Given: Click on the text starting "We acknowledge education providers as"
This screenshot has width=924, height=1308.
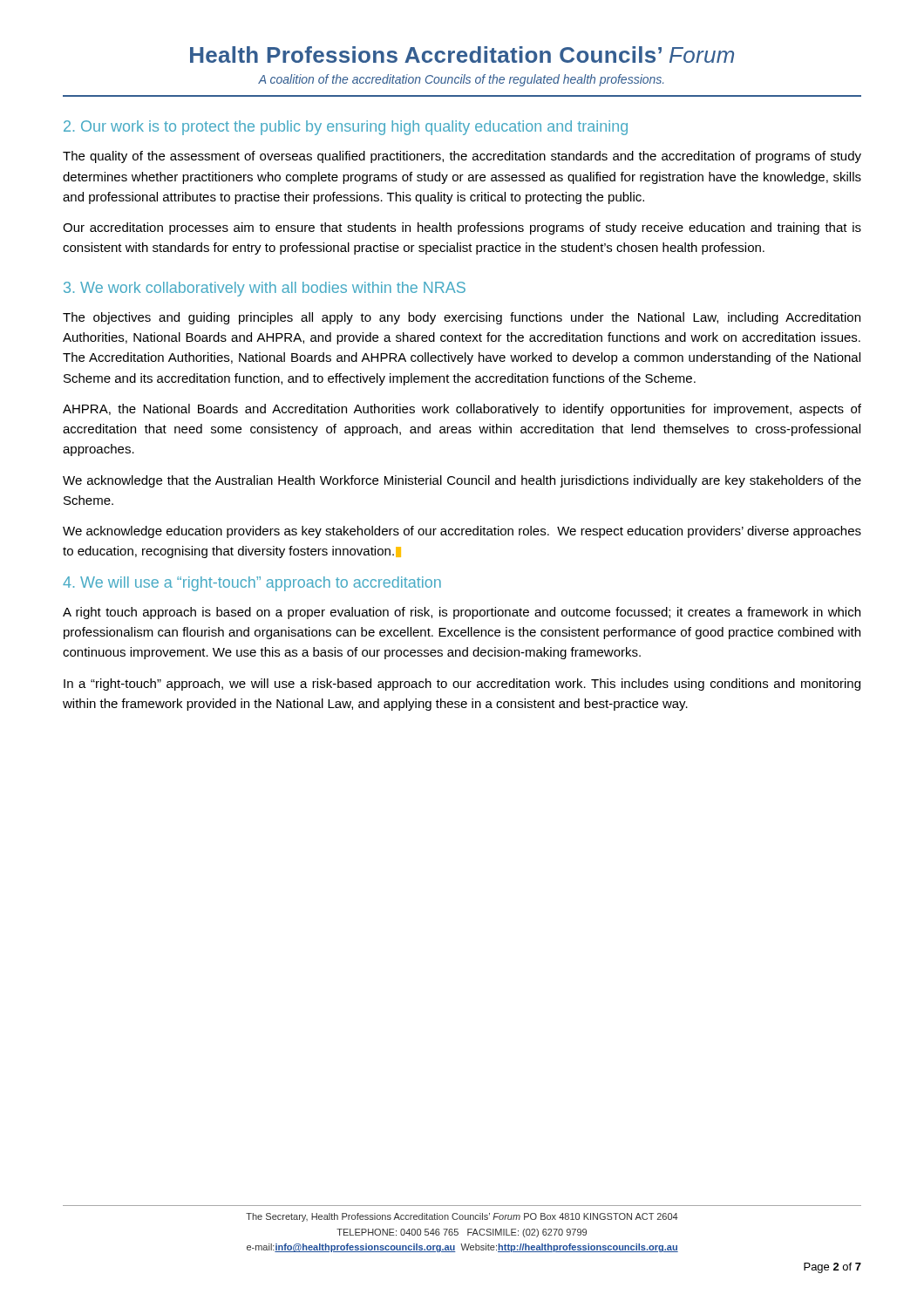Looking at the screenshot, I should pos(462,541).
